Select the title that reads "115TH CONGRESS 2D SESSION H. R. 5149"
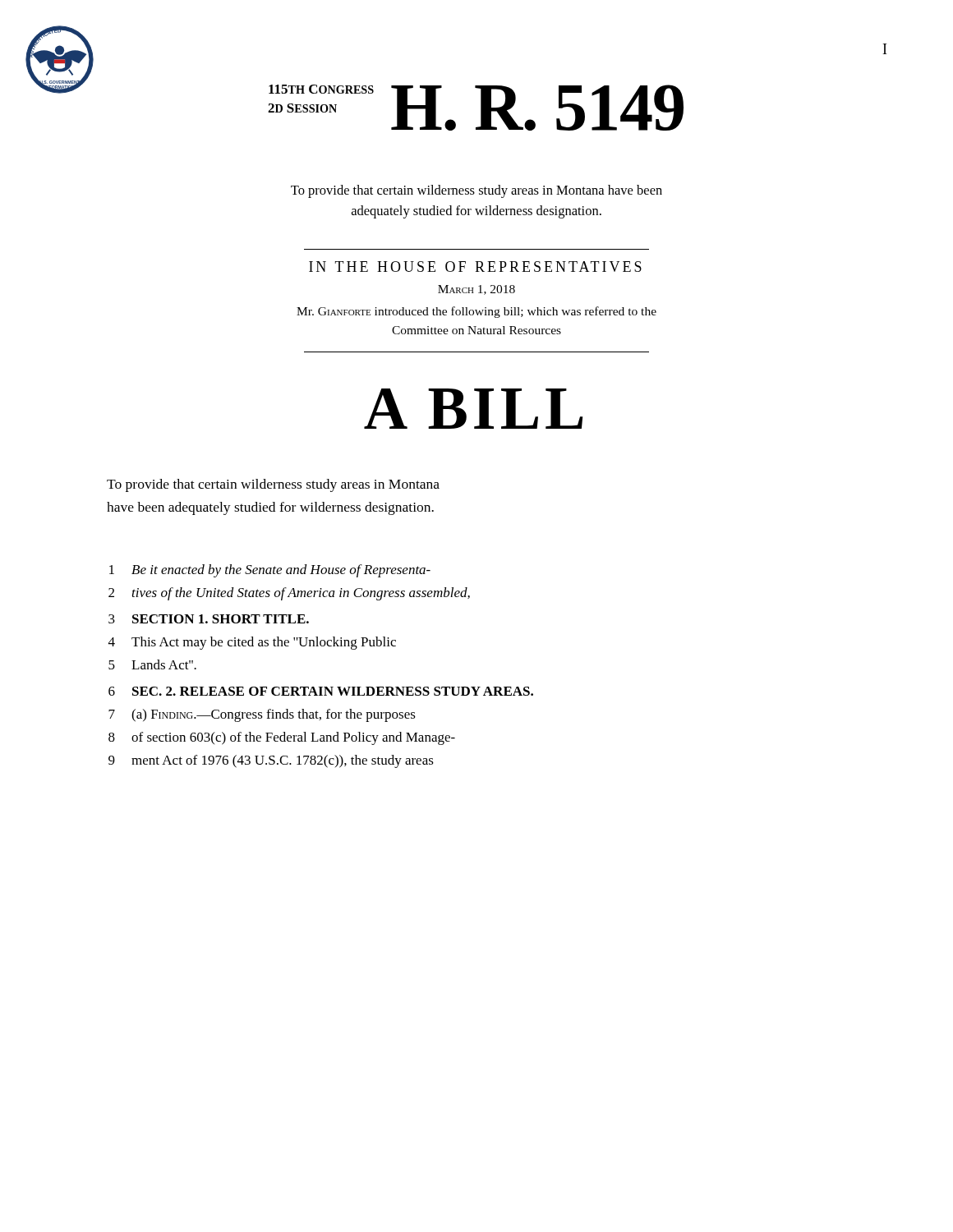Viewport: 953px width, 1232px height. pos(476,108)
